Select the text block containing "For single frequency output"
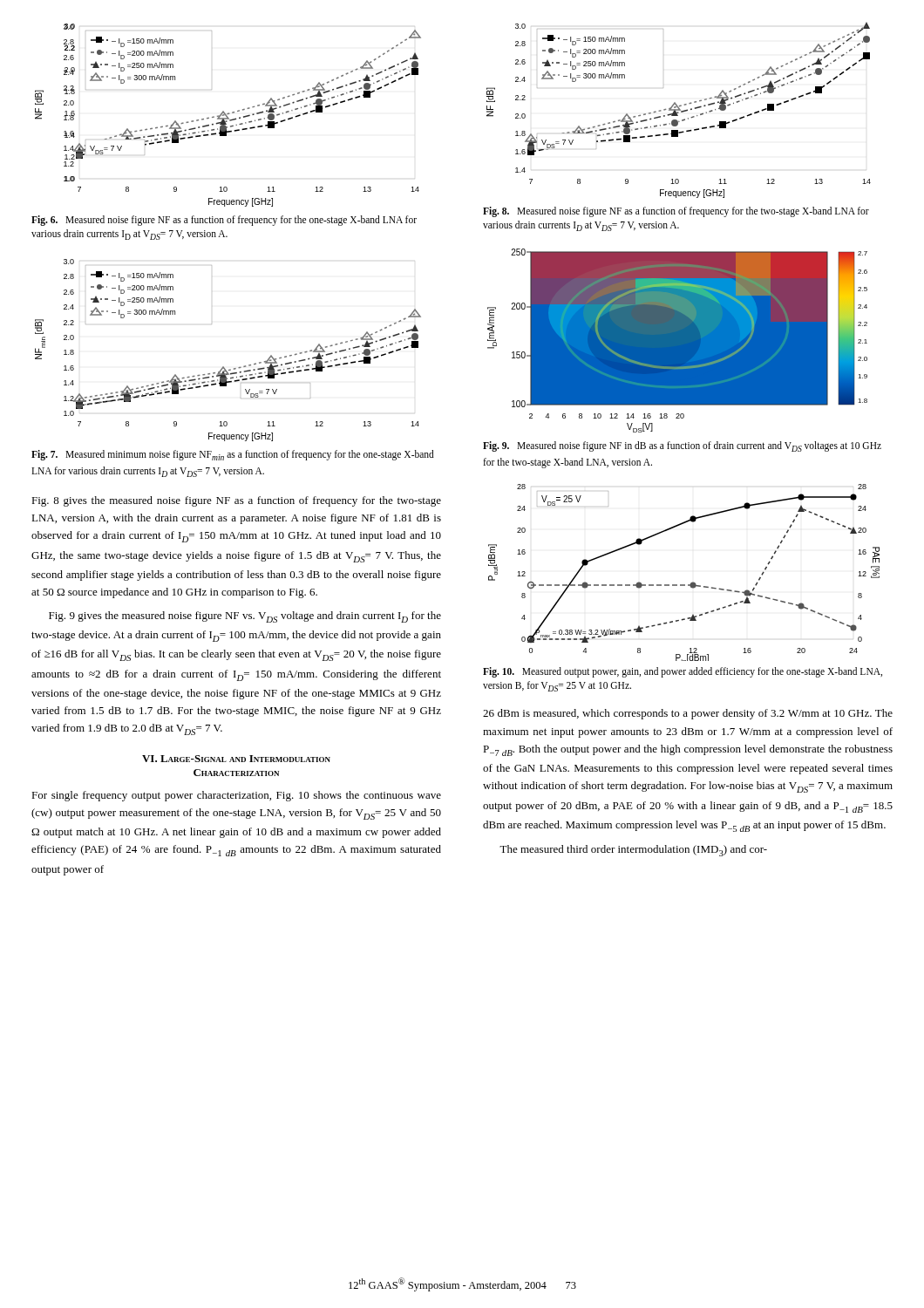This screenshot has width=924, height=1308. click(x=236, y=832)
